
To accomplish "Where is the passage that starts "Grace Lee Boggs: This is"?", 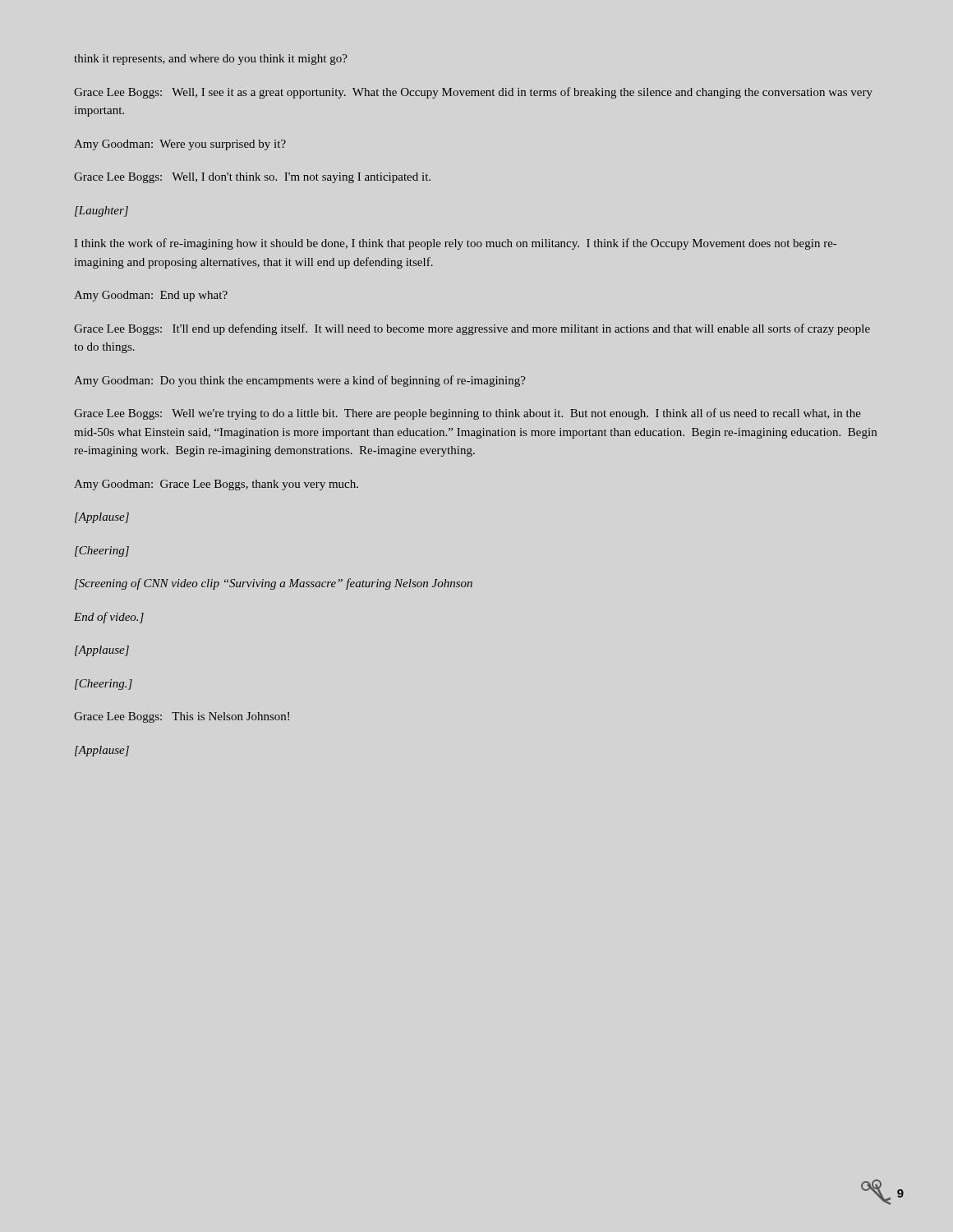I will click(x=182, y=716).
